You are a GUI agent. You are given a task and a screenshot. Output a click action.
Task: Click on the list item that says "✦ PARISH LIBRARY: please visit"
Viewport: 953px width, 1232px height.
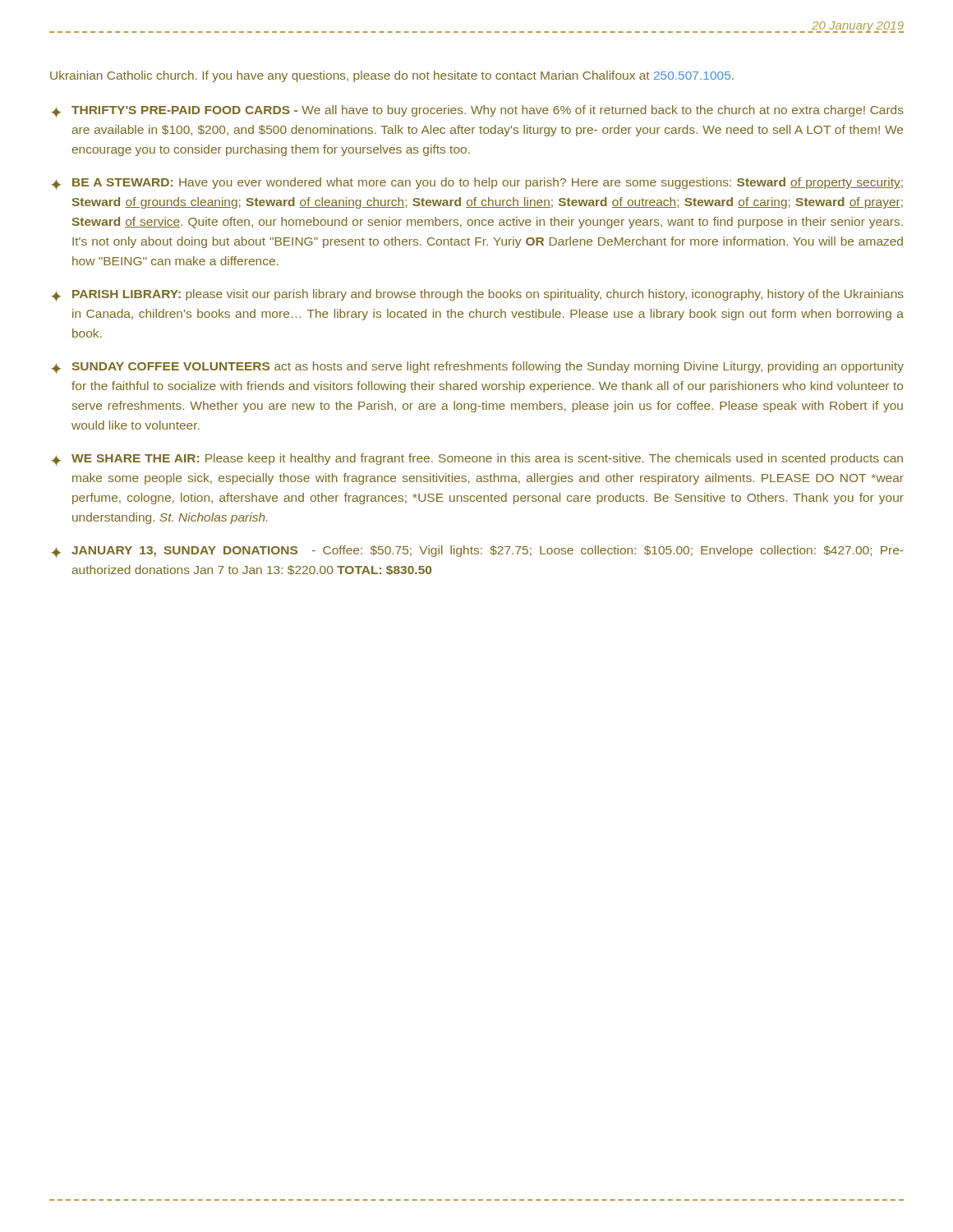[476, 314]
